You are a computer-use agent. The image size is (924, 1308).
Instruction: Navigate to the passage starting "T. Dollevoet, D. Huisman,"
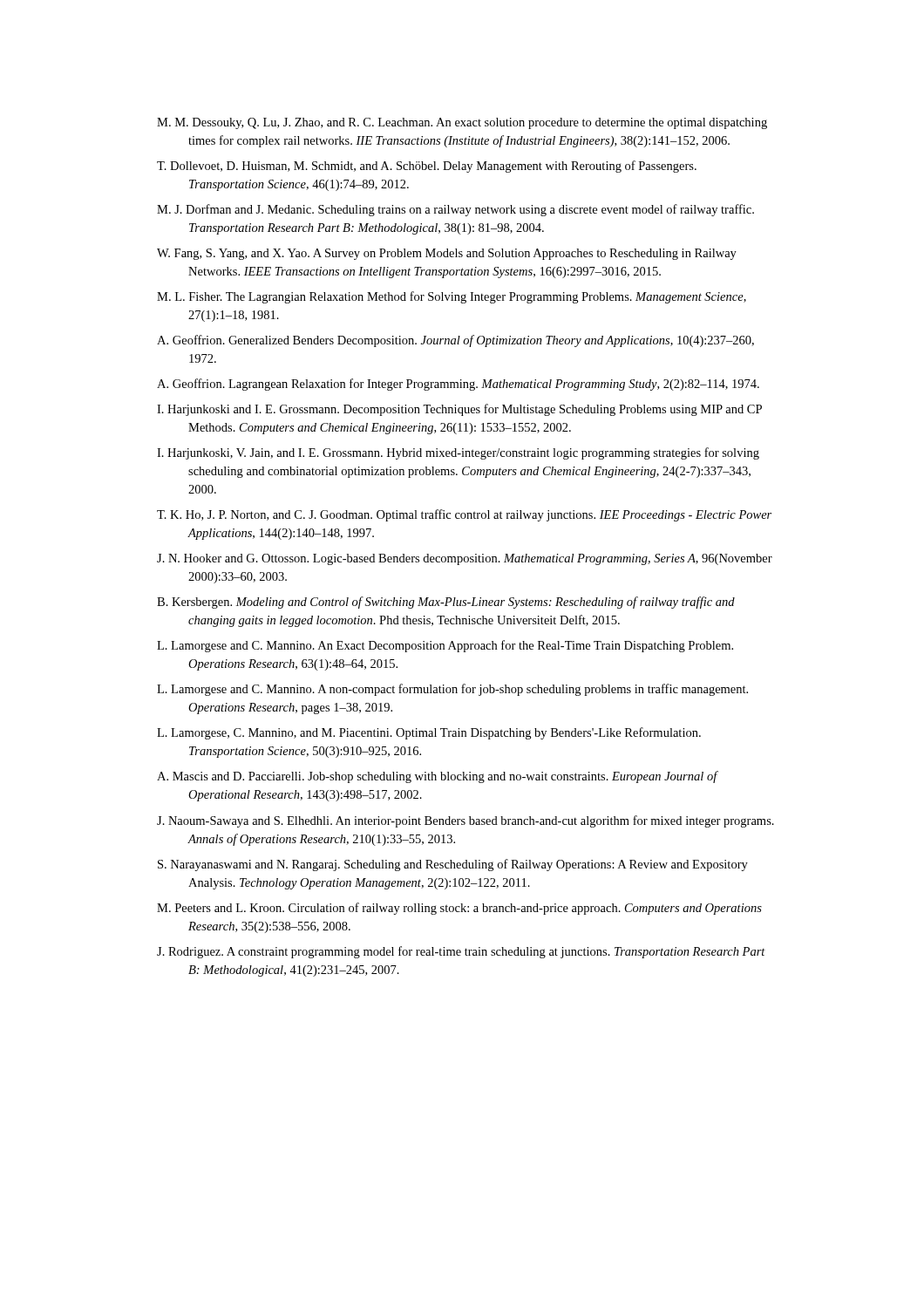427,175
